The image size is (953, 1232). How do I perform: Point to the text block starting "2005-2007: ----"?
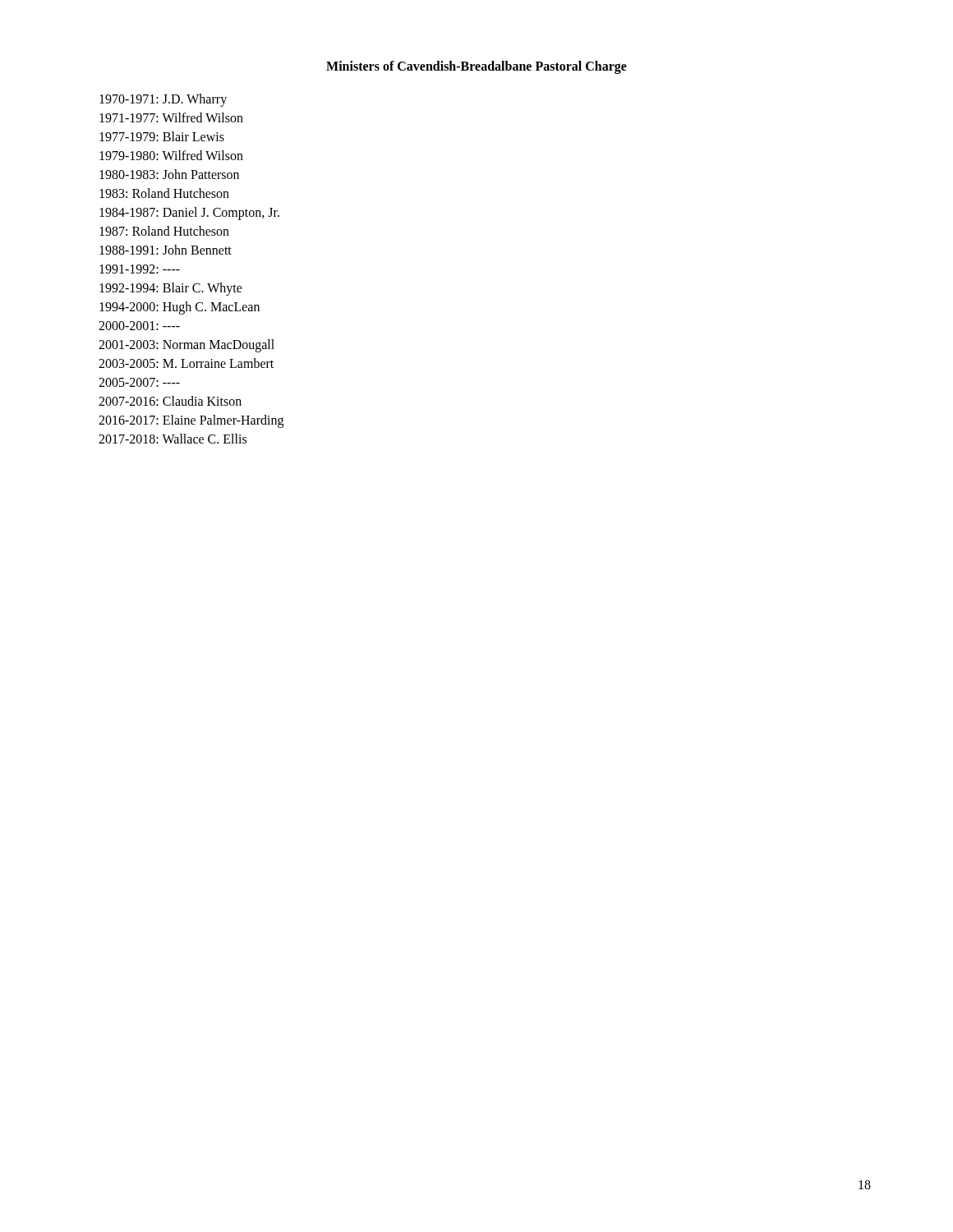(139, 382)
